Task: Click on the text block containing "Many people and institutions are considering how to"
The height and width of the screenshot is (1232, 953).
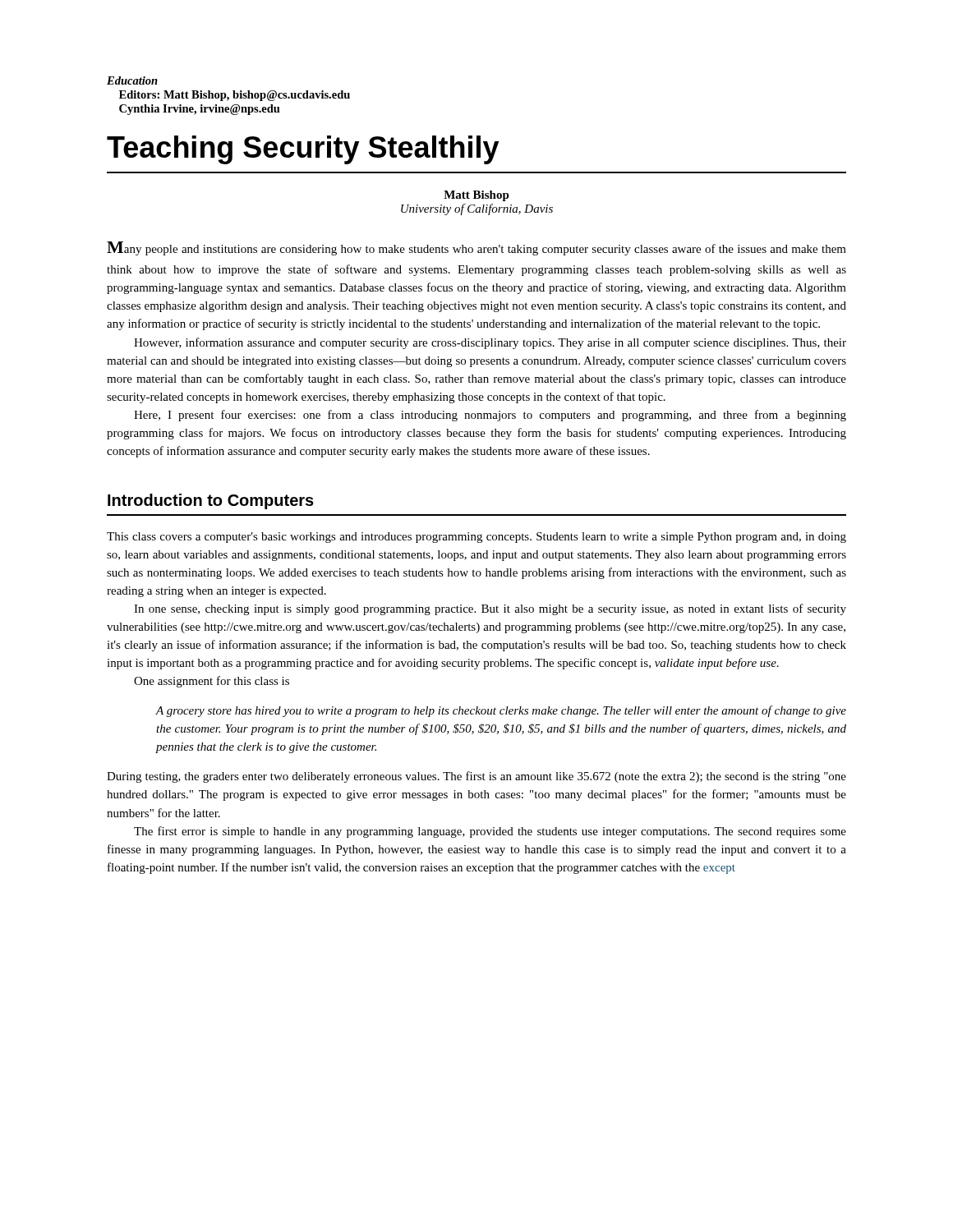Action: tap(476, 347)
